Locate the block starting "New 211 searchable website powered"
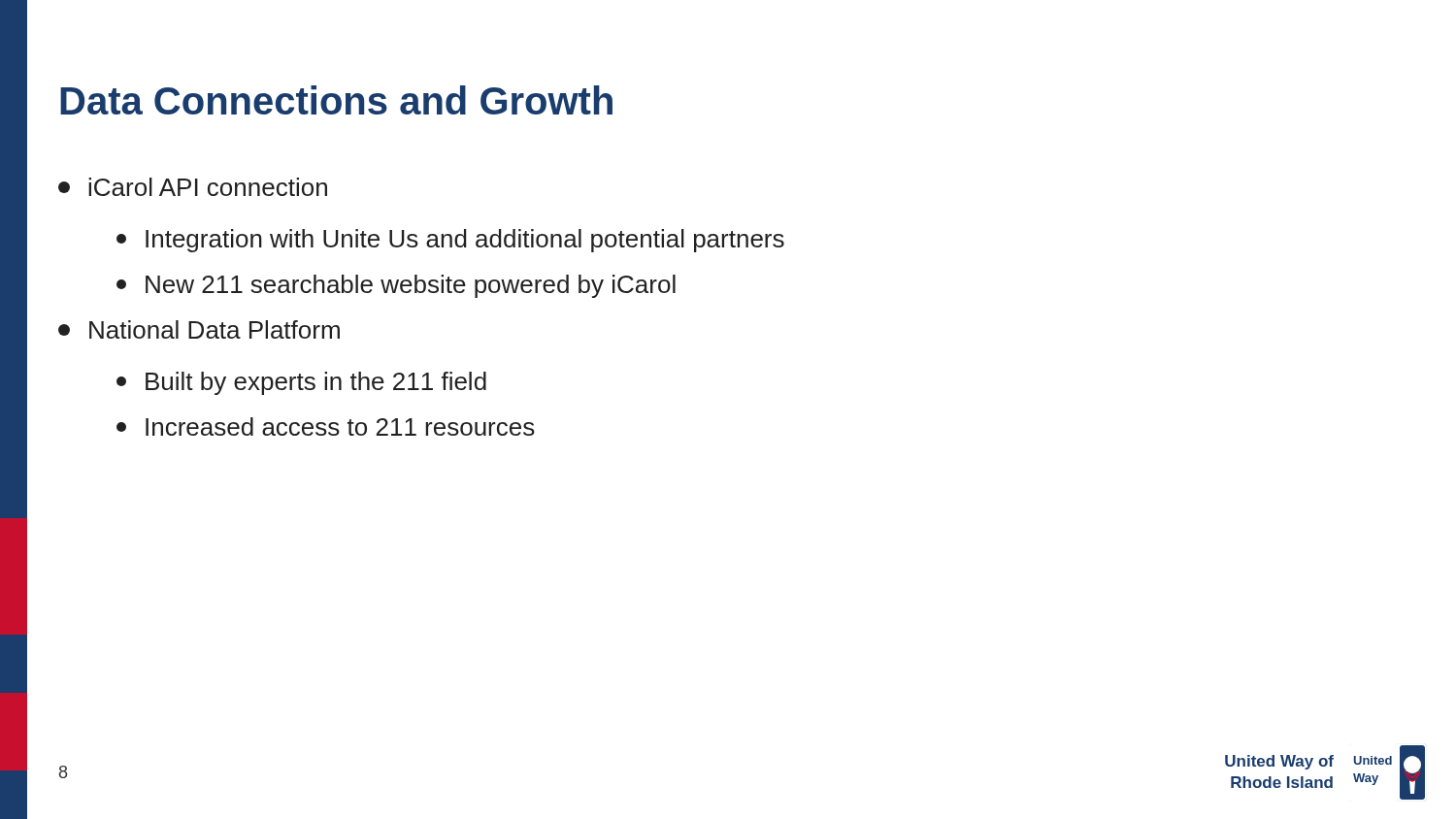Image resolution: width=1456 pixels, height=819 pixels. [x=396, y=286]
